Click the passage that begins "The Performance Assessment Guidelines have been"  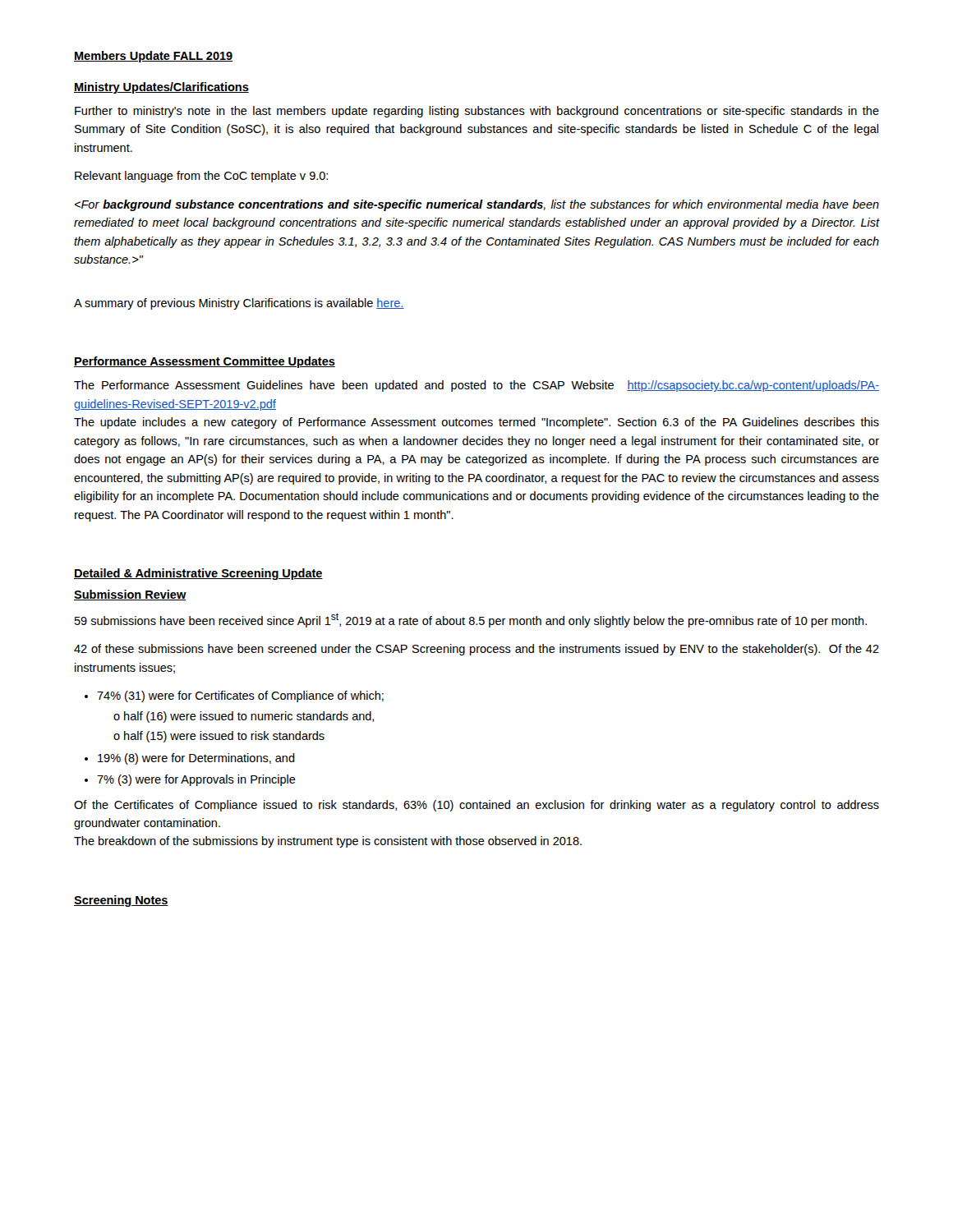point(476,450)
